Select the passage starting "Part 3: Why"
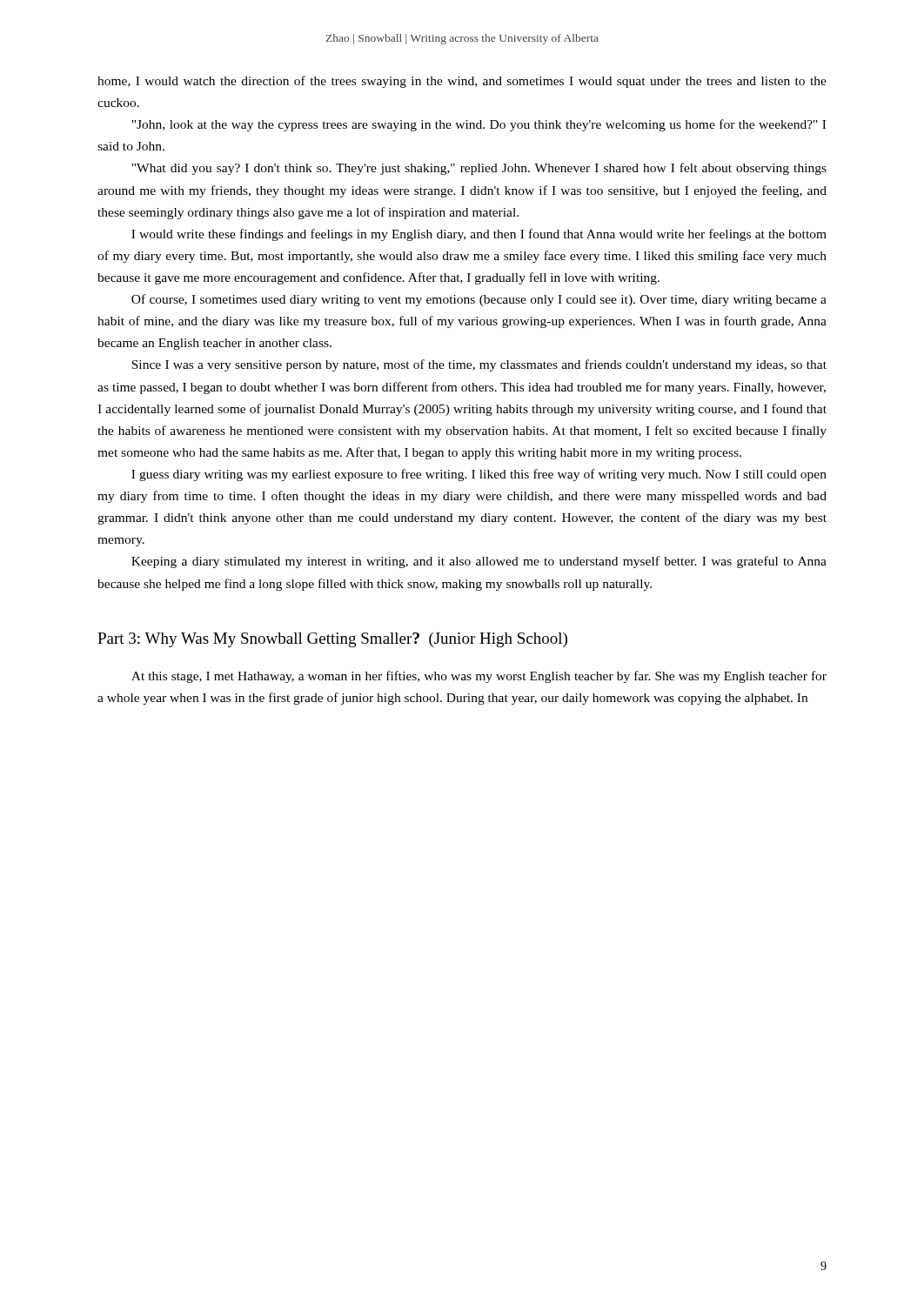The image size is (924, 1305). (x=333, y=638)
